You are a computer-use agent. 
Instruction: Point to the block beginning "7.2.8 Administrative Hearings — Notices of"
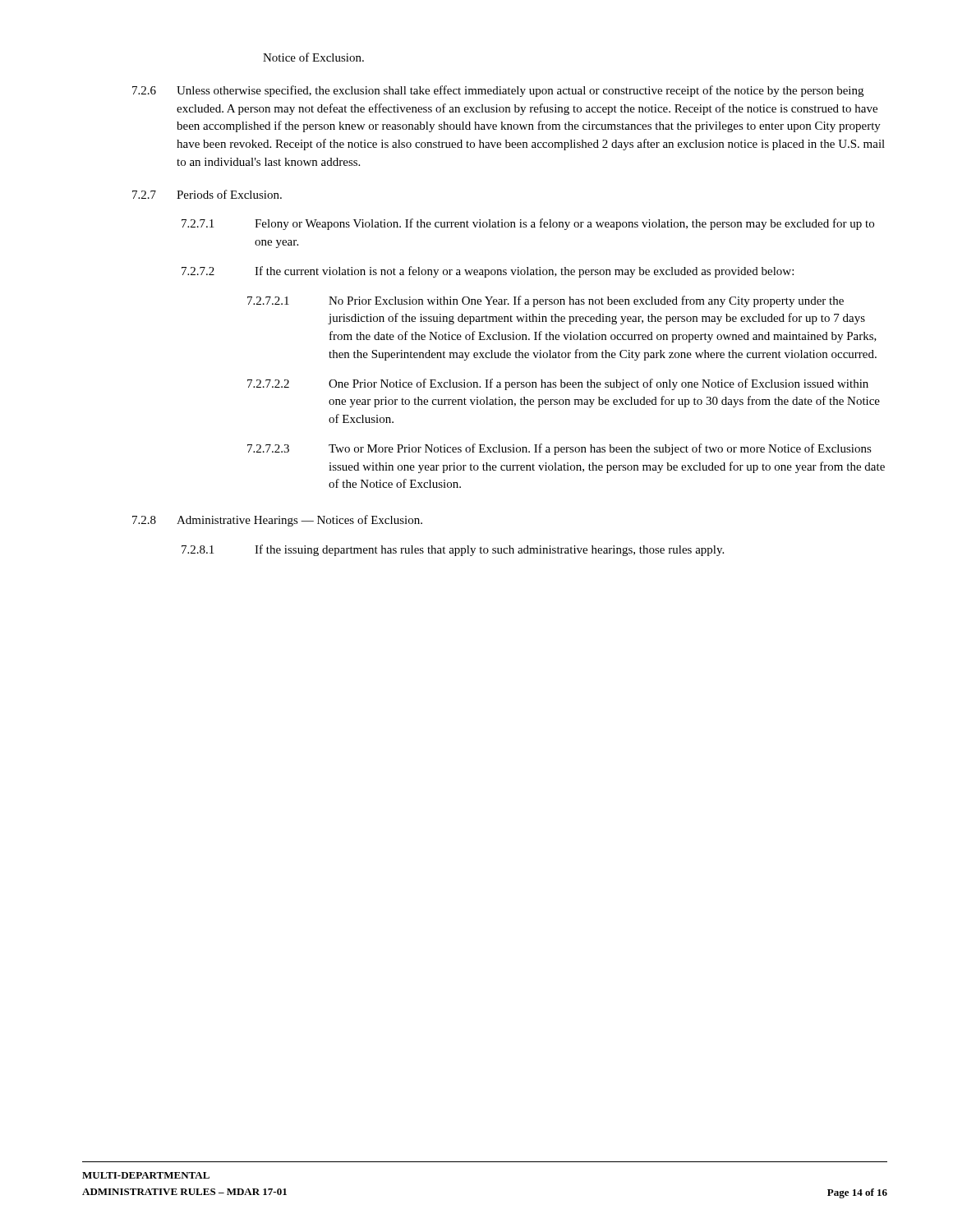(x=277, y=521)
